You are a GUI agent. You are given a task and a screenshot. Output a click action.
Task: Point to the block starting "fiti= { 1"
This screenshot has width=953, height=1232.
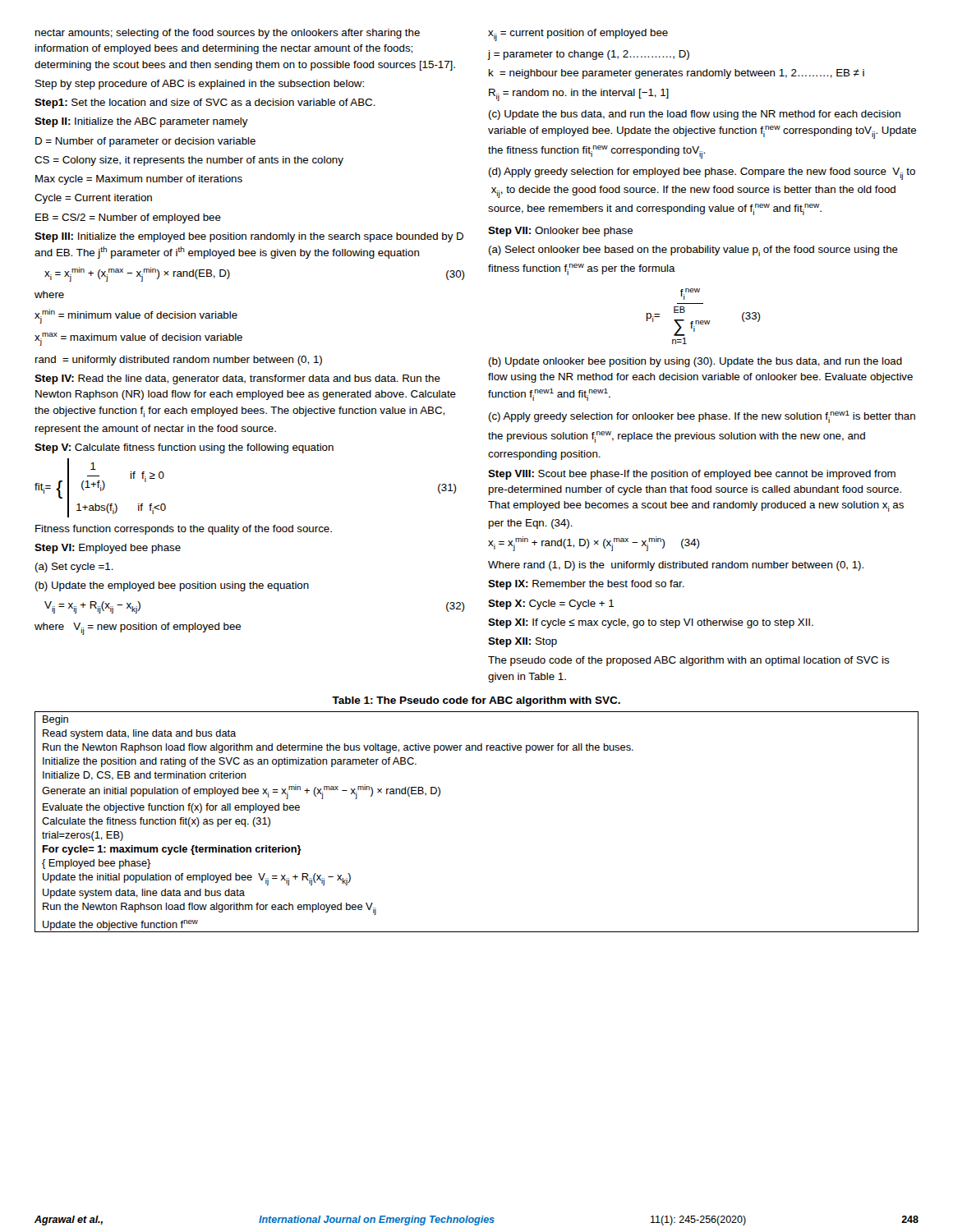[x=98, y=487]
